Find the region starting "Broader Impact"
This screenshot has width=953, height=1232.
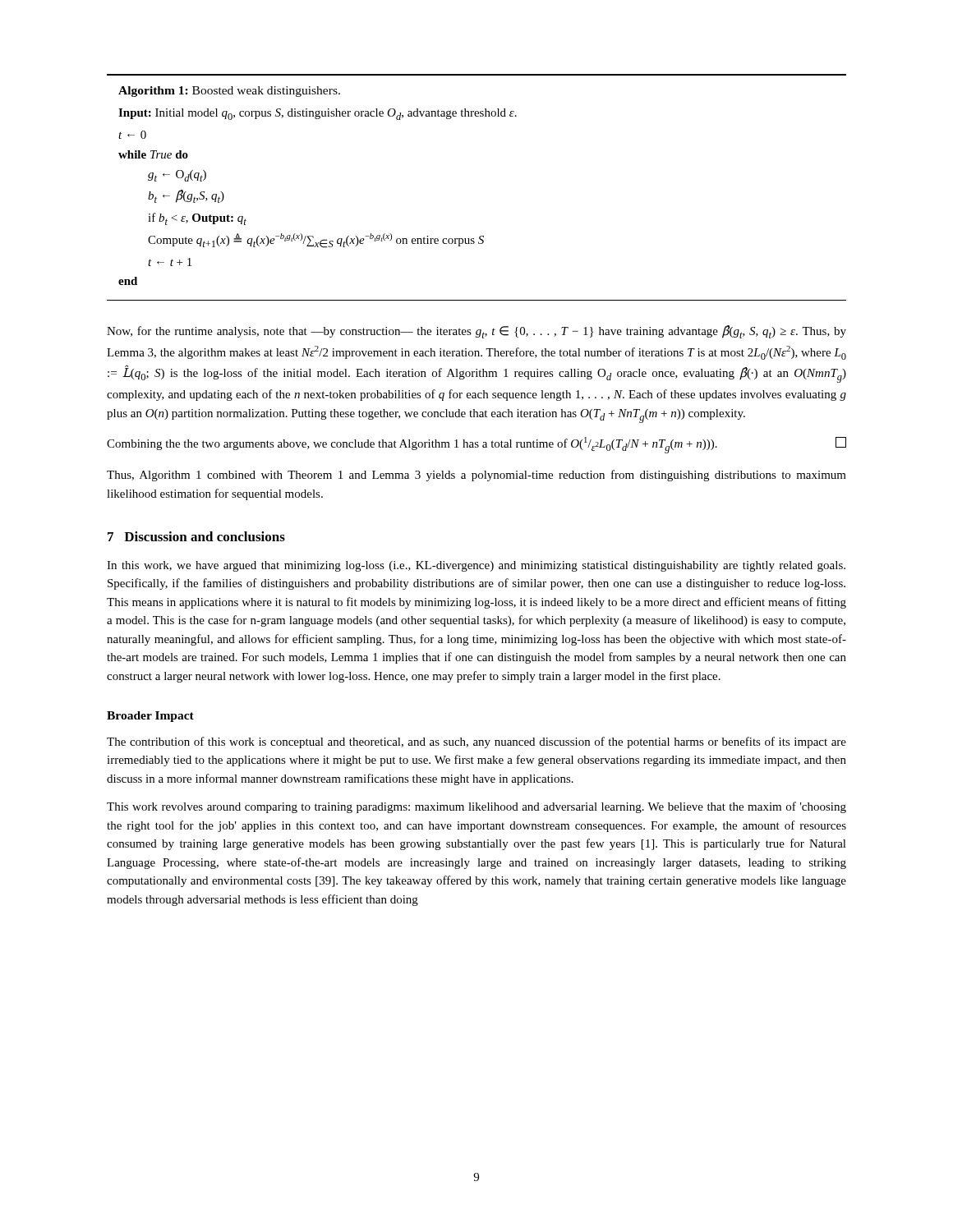tap(150, 715)
